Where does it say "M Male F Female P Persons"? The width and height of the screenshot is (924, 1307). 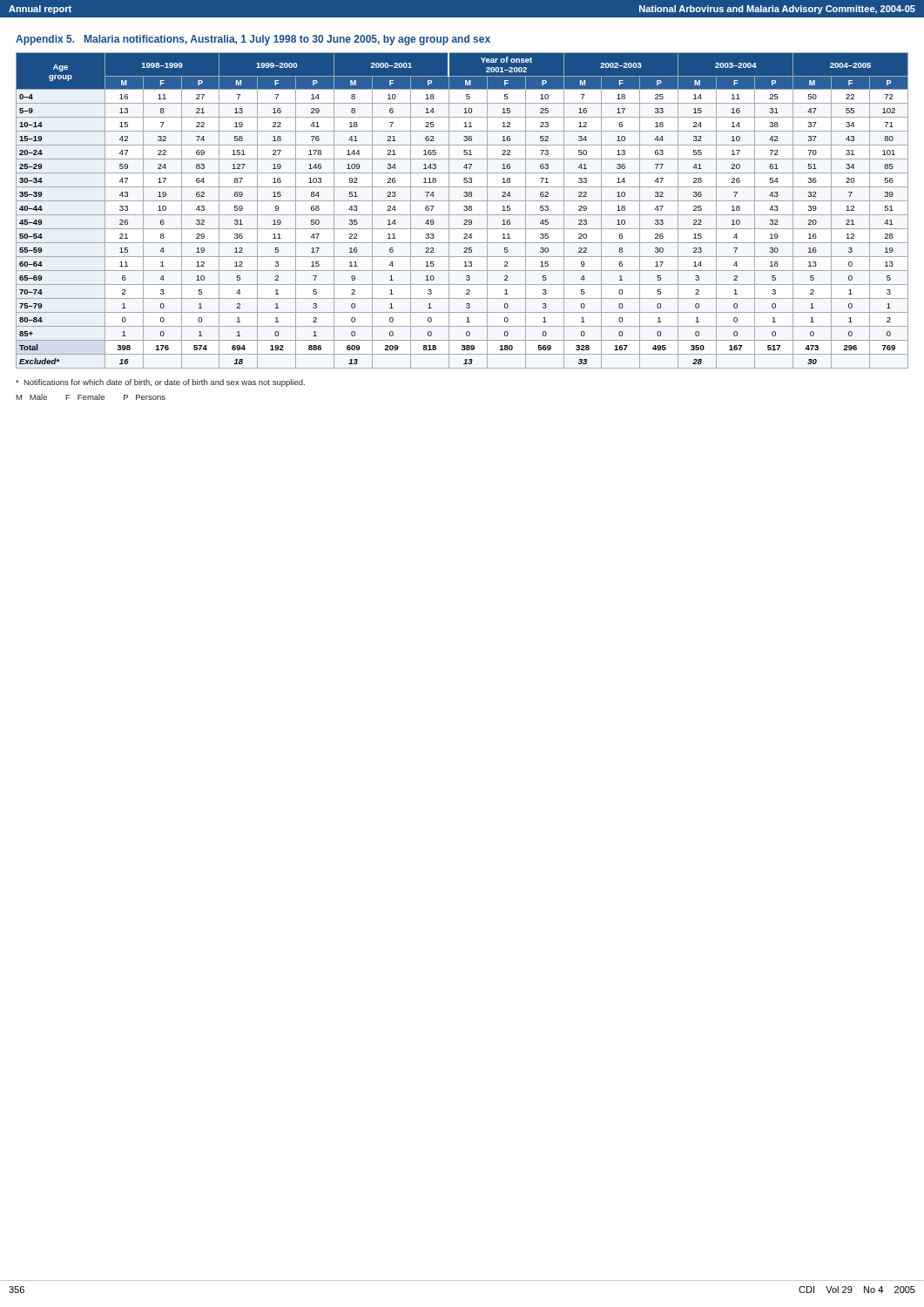(91, 397)
